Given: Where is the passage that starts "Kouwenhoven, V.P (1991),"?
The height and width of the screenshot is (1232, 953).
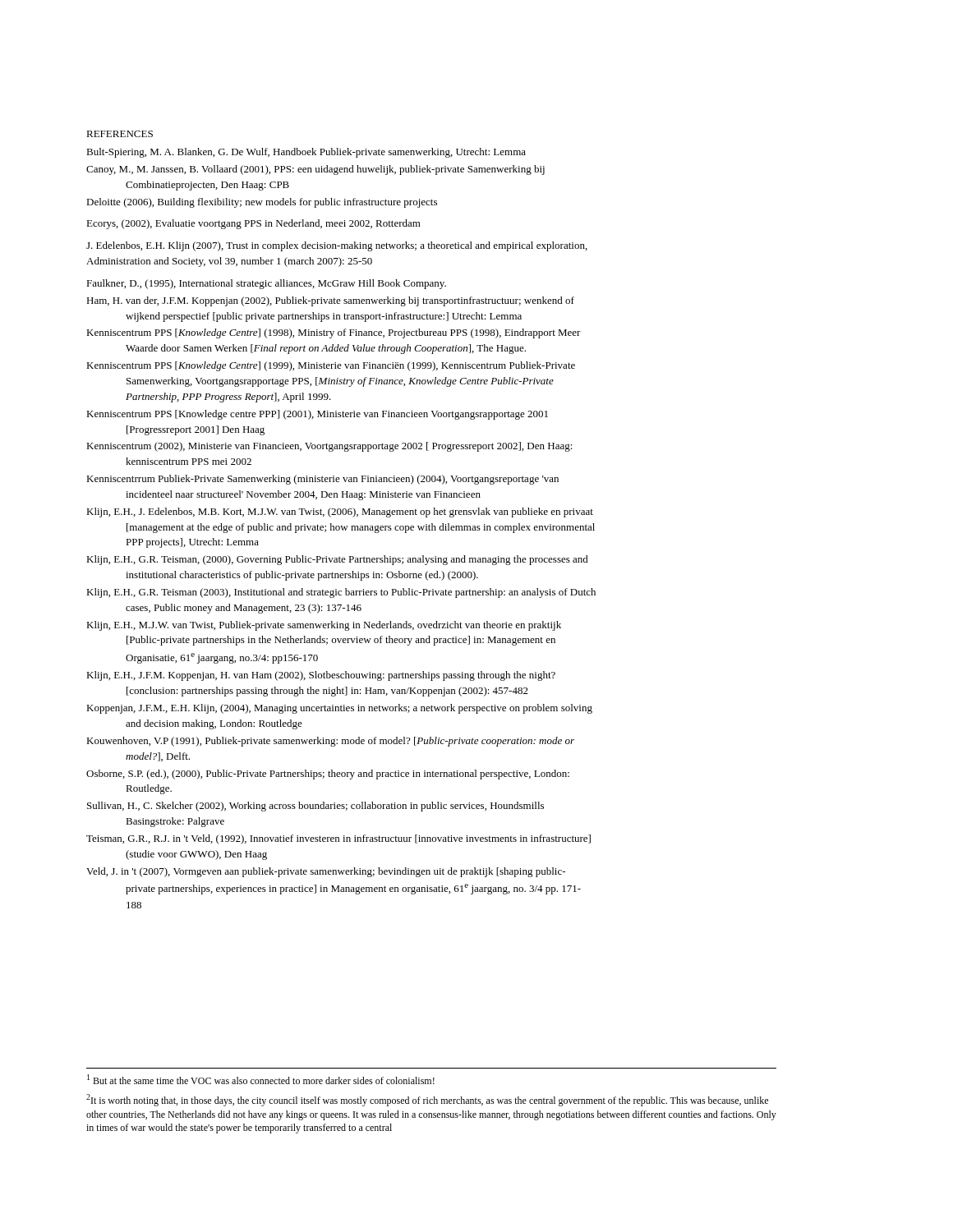Looking at the screenshot, I should click(330, 749).
